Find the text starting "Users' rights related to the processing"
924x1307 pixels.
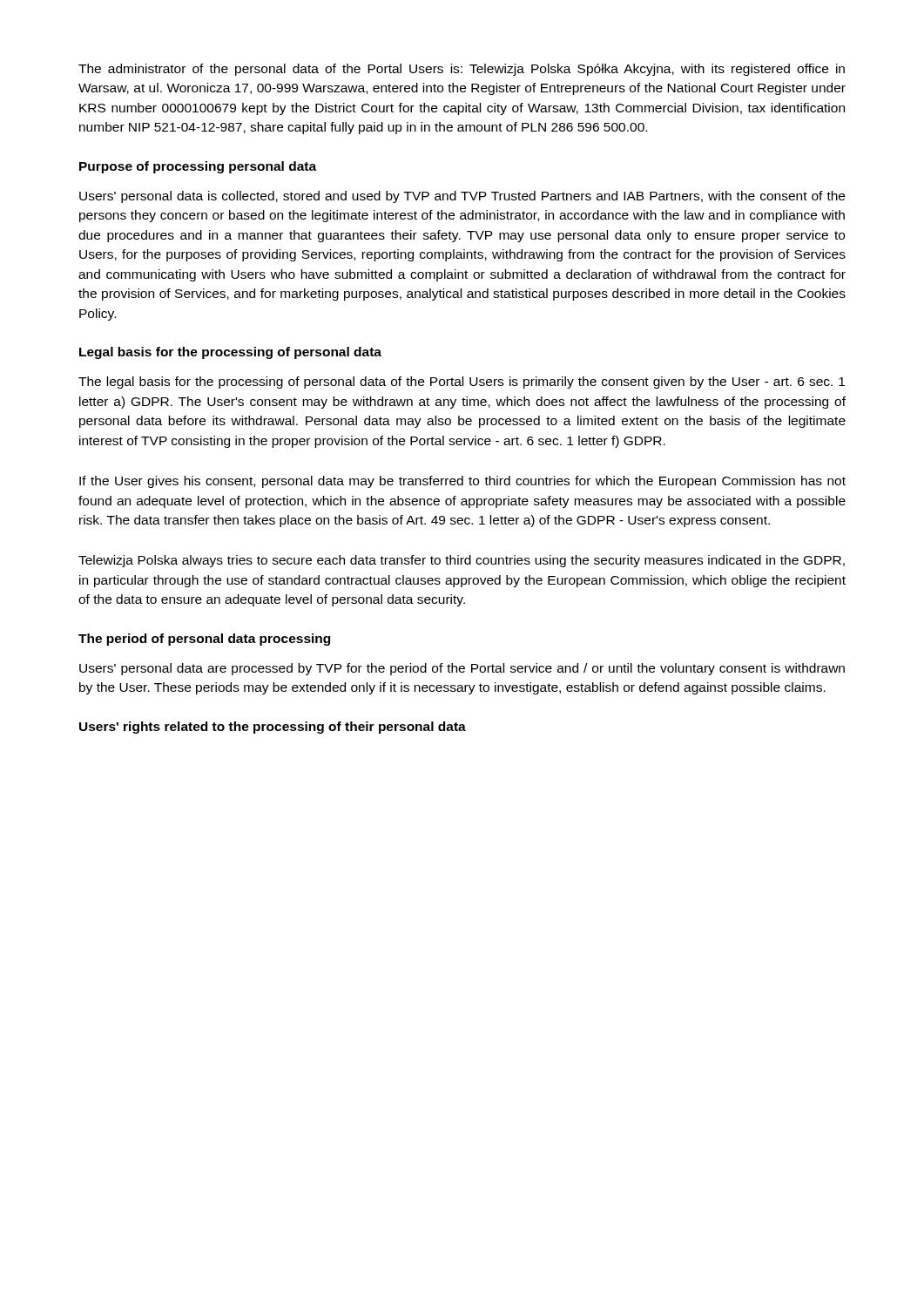272,726
